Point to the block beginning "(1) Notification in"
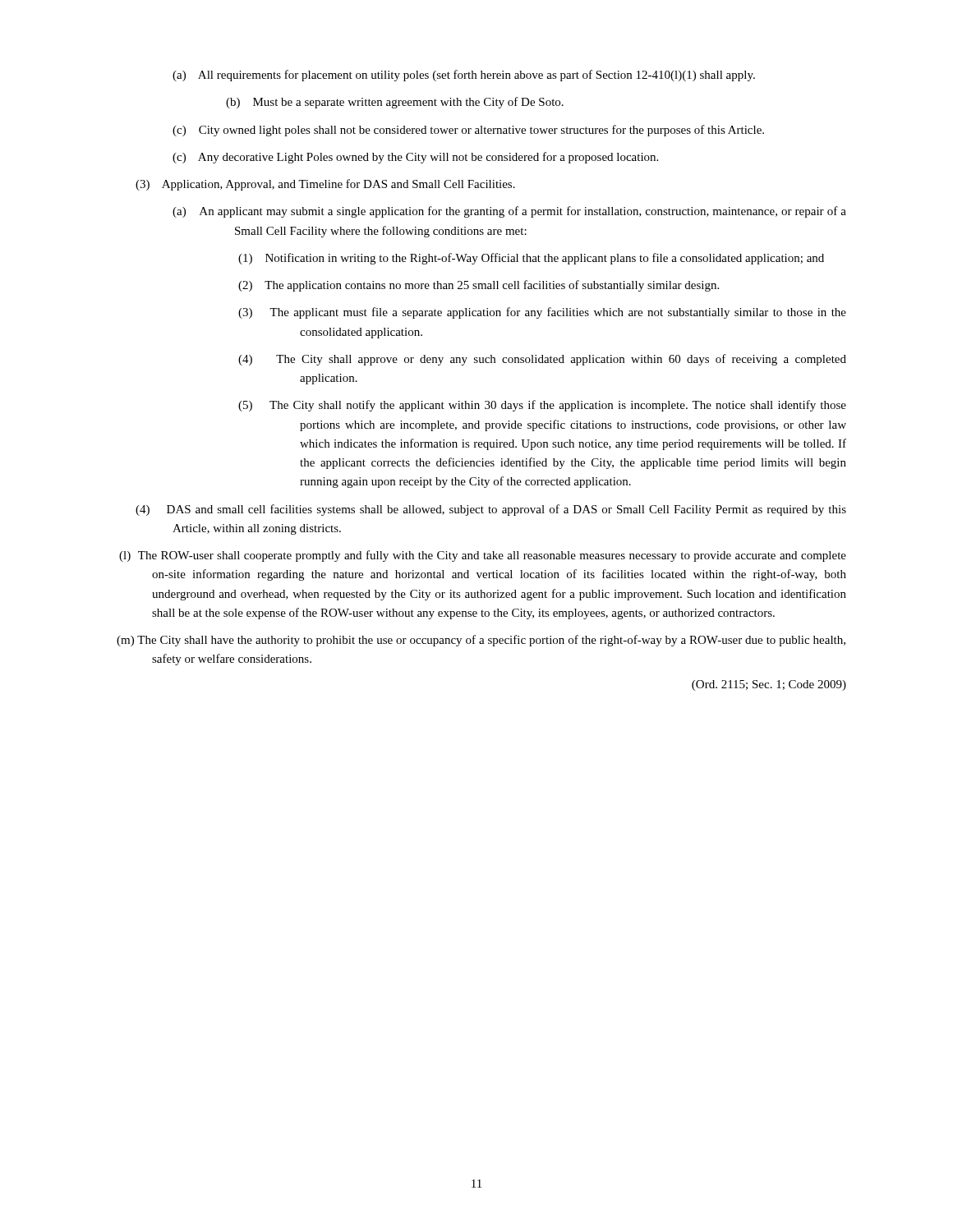Image resolution: width=953 pixels, height=1232 pixels. point(531,258)
